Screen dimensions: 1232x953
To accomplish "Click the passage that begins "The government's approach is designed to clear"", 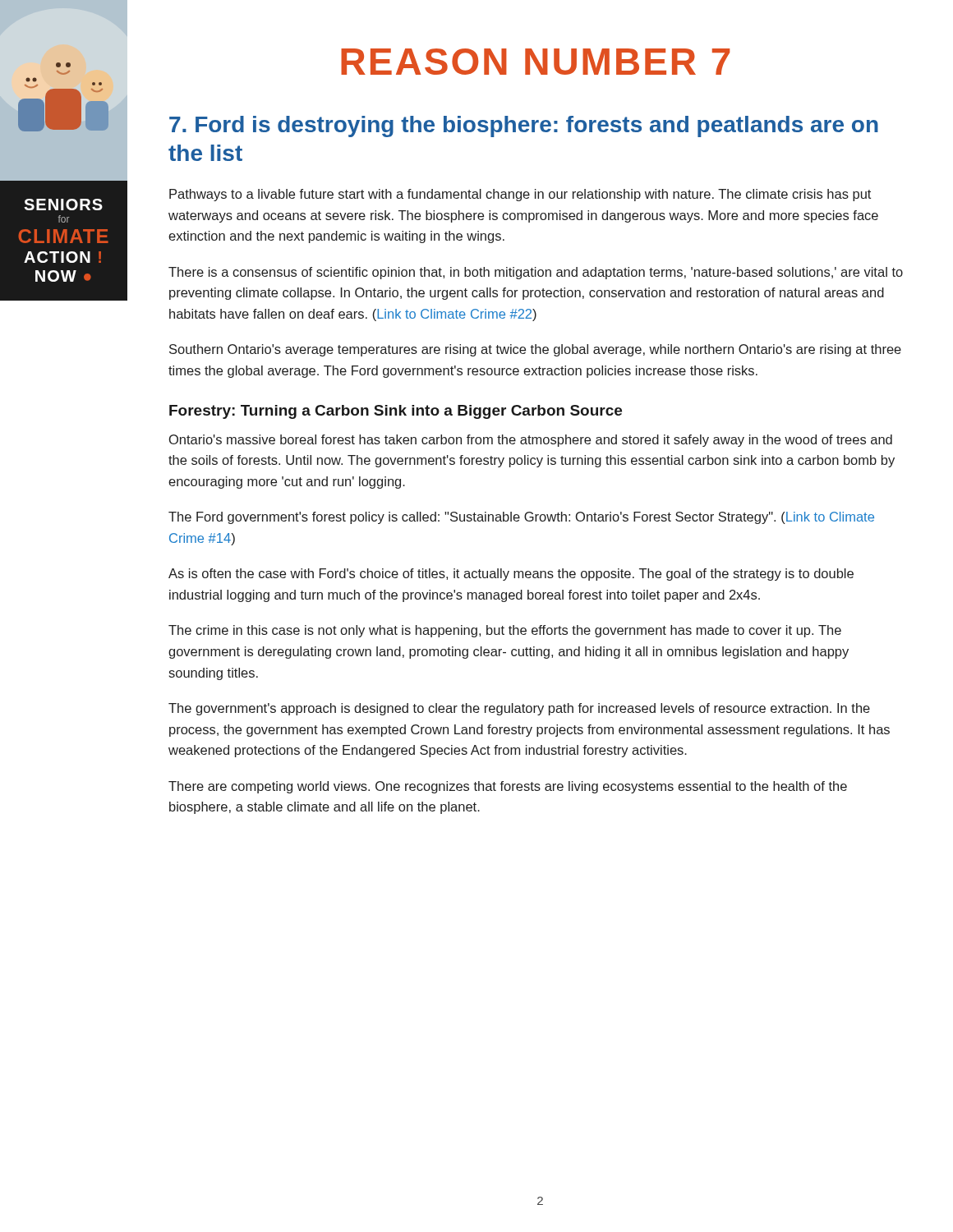I will click(x=529, y=729).
